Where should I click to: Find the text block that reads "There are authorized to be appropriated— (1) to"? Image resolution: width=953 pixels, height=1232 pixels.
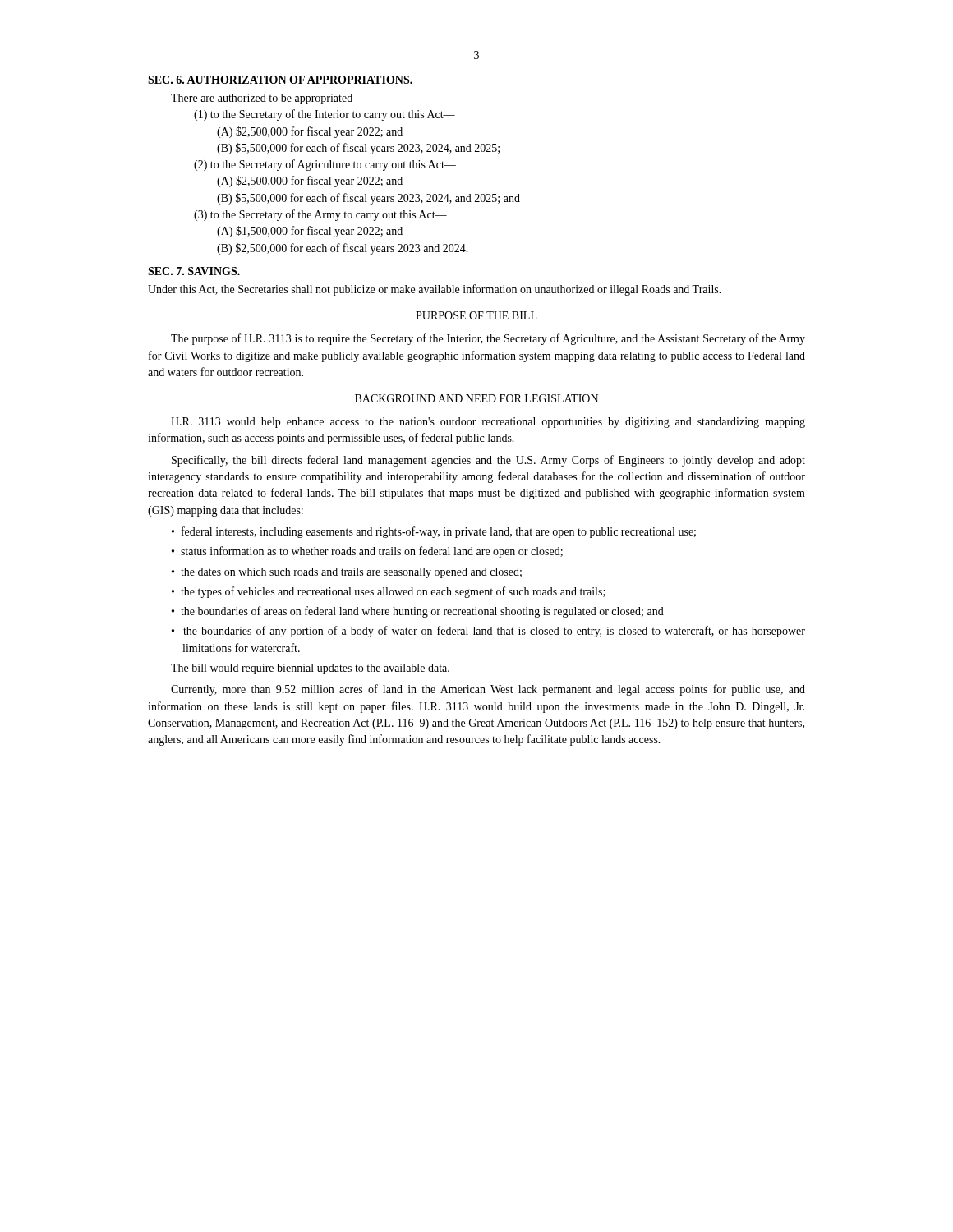[x=268, y=99]
